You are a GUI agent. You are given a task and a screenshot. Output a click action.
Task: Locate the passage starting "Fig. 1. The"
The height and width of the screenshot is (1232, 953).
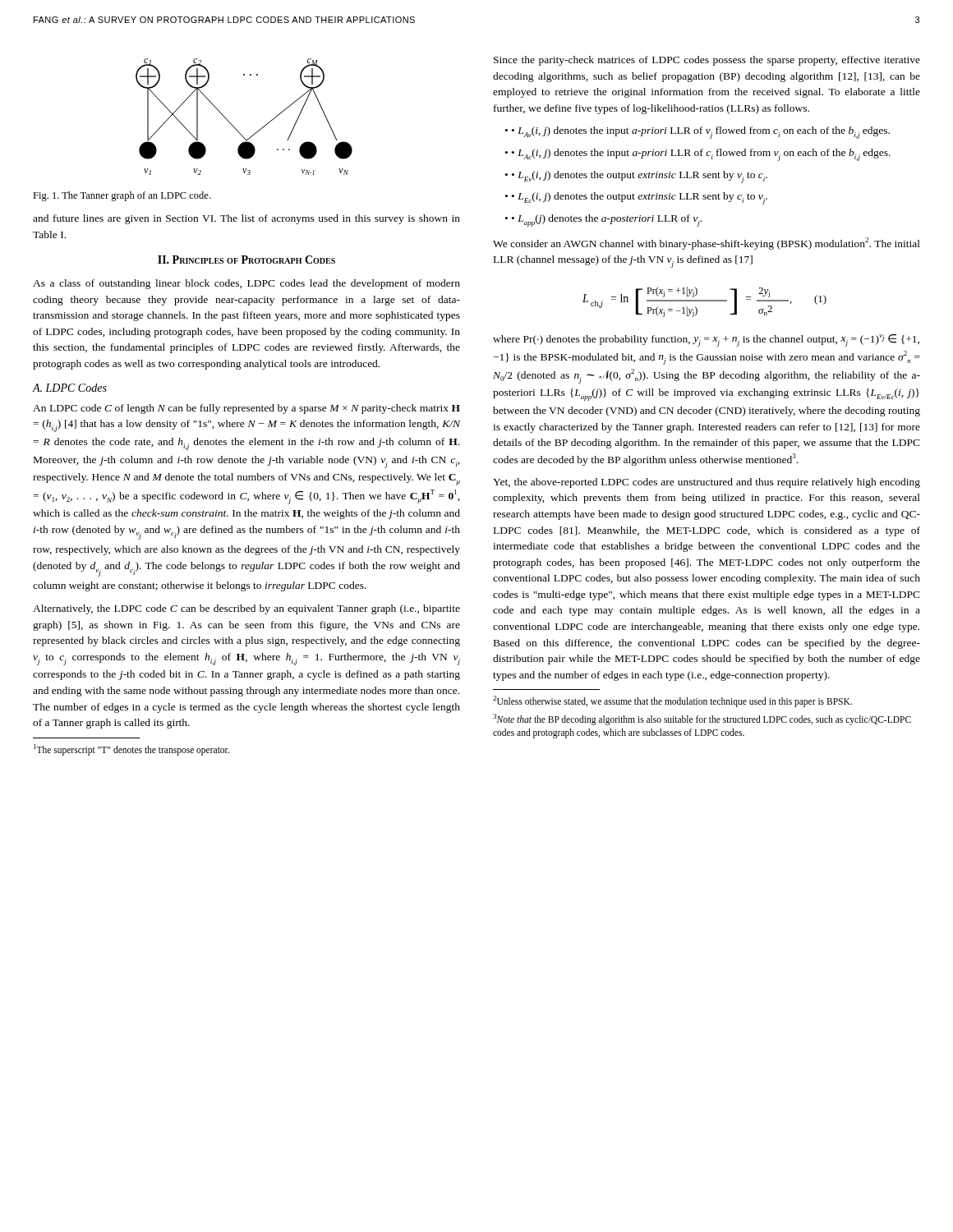click(122, 195)
